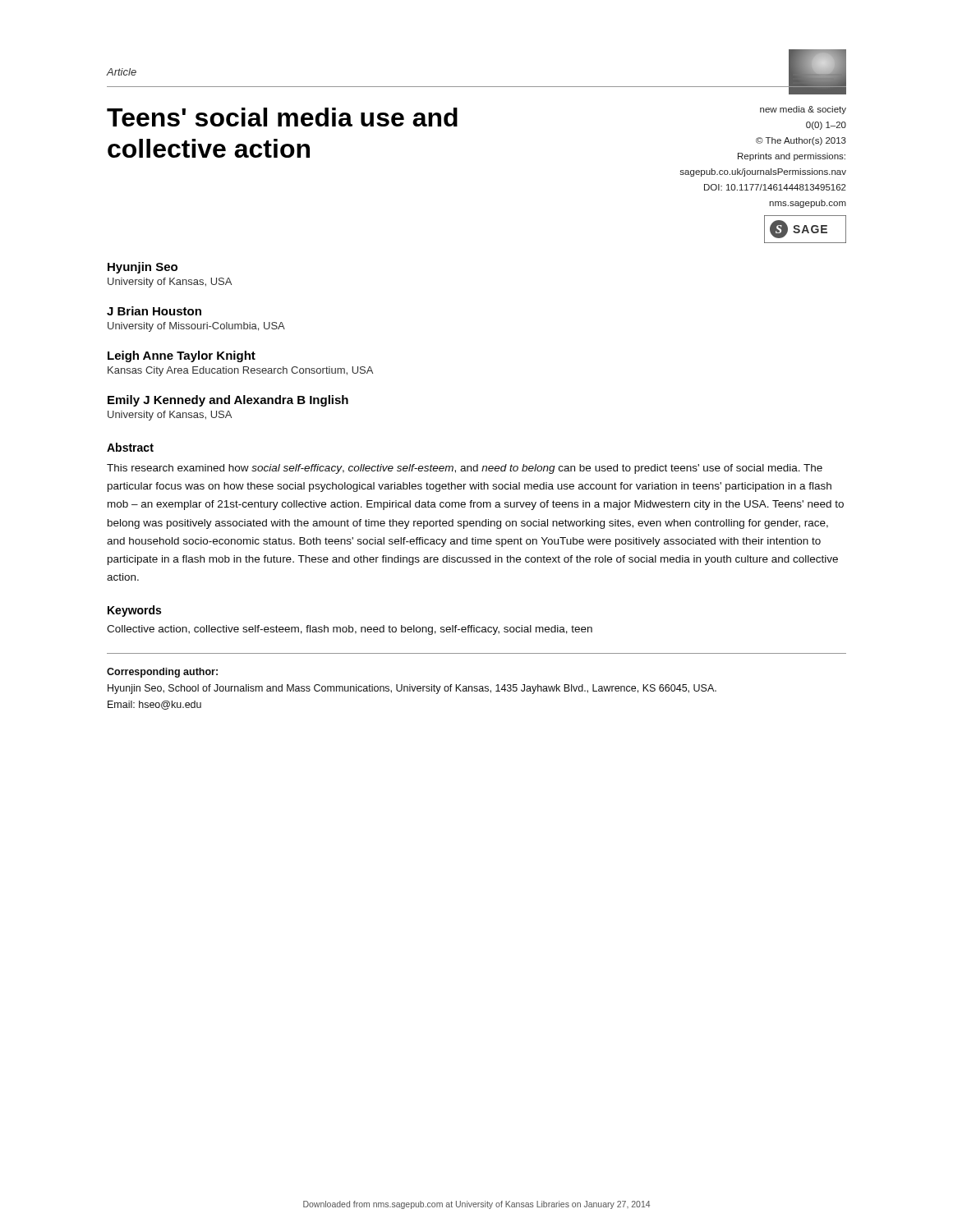Click on the logo
The height and width of the screenshot is (1232, 953).
point(739,229)
